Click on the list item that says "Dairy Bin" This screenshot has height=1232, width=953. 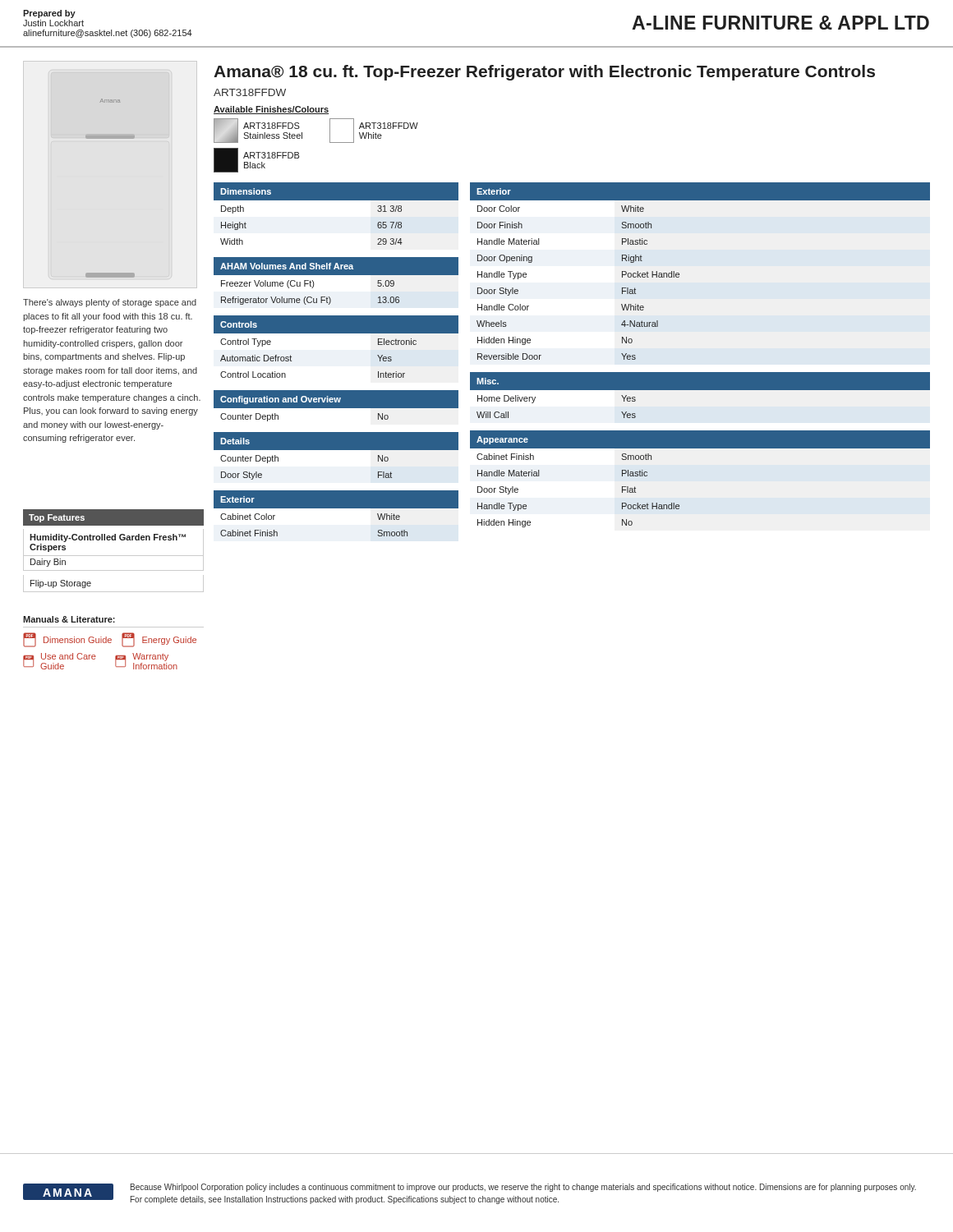tap(48, 562)
